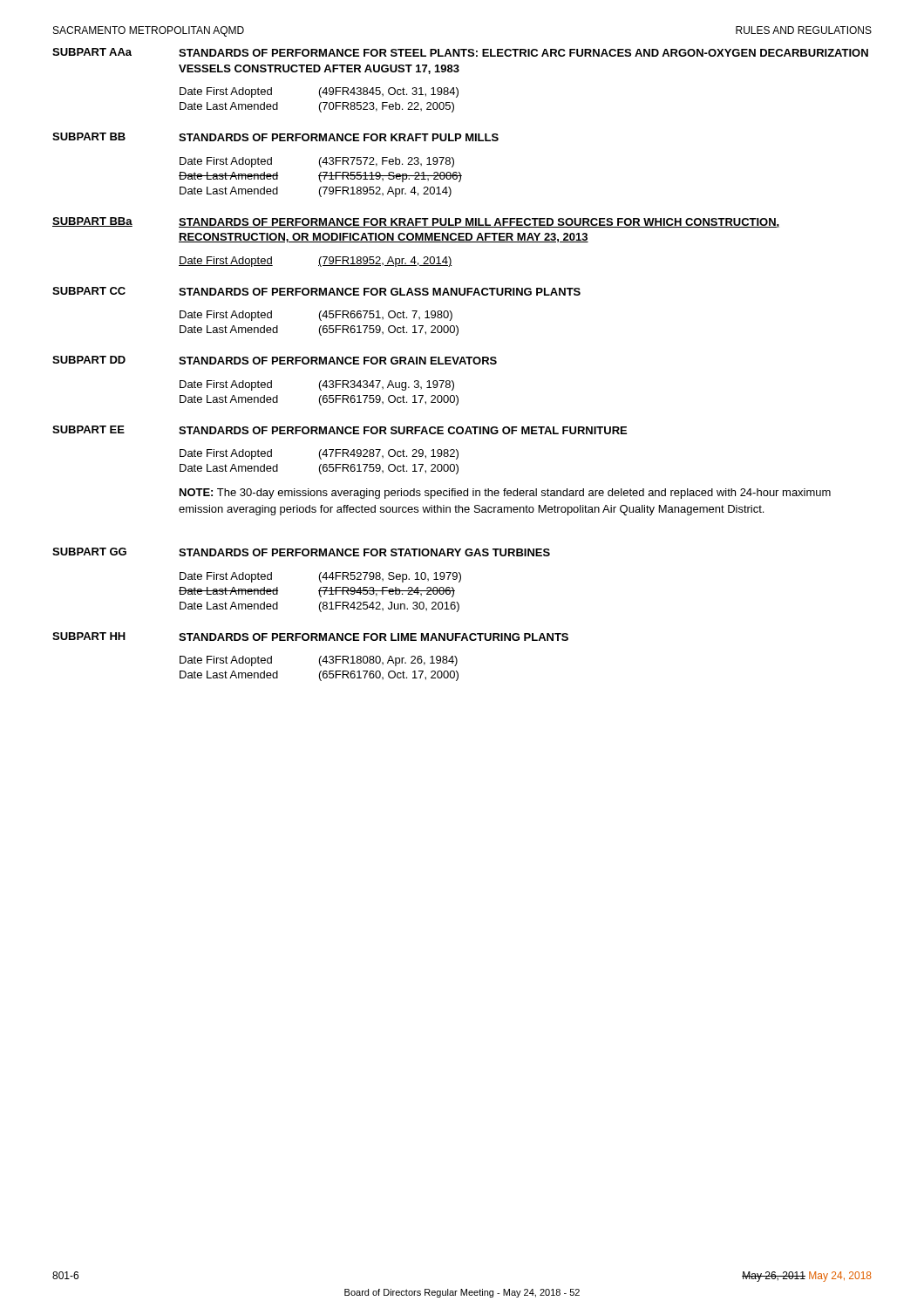Point to the element starting "SUBPART BBa"
Screen dimensions: 1308x924
coord(92,221)
